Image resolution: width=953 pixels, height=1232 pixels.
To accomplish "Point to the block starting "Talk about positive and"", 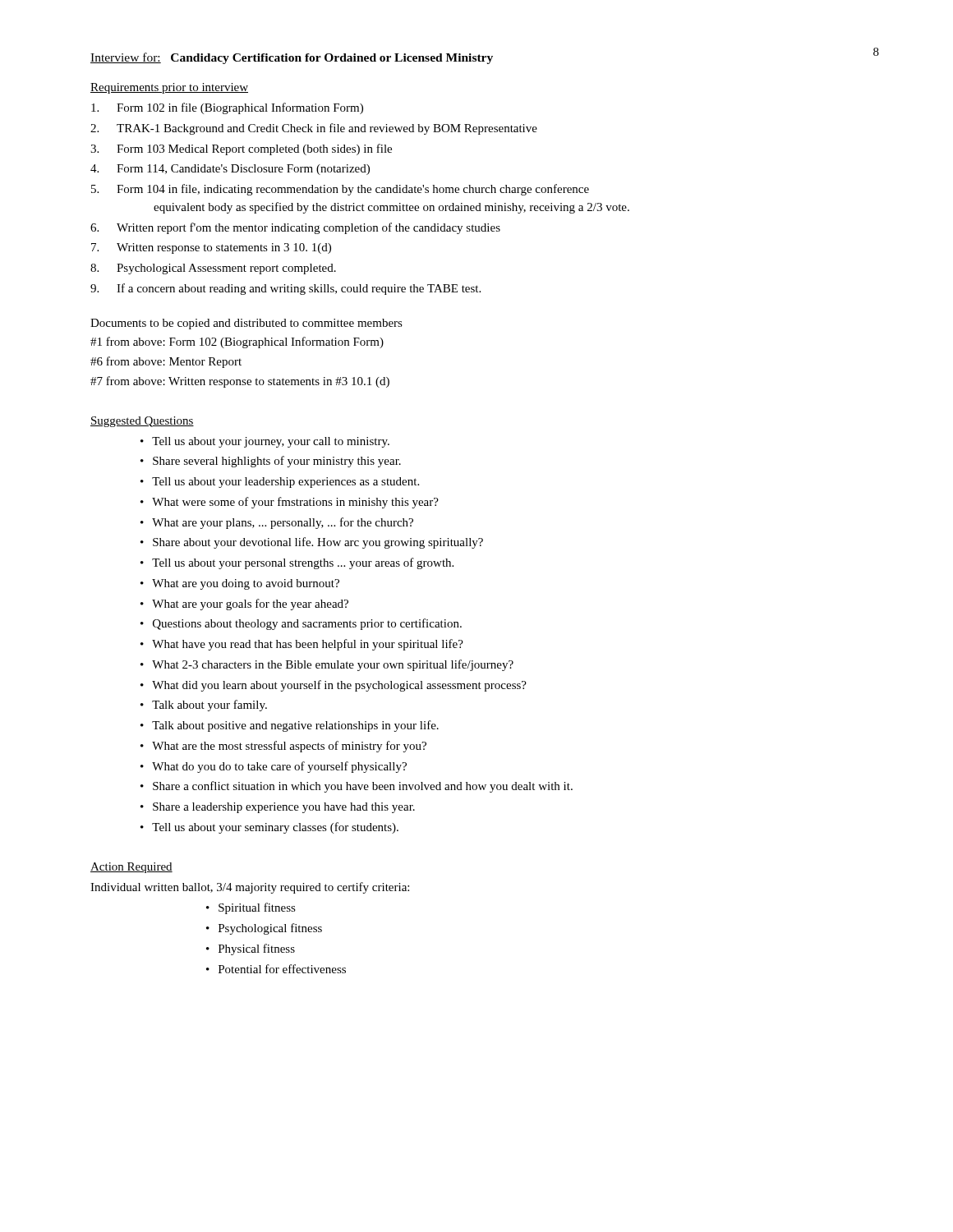I will (x=290, y=726).
